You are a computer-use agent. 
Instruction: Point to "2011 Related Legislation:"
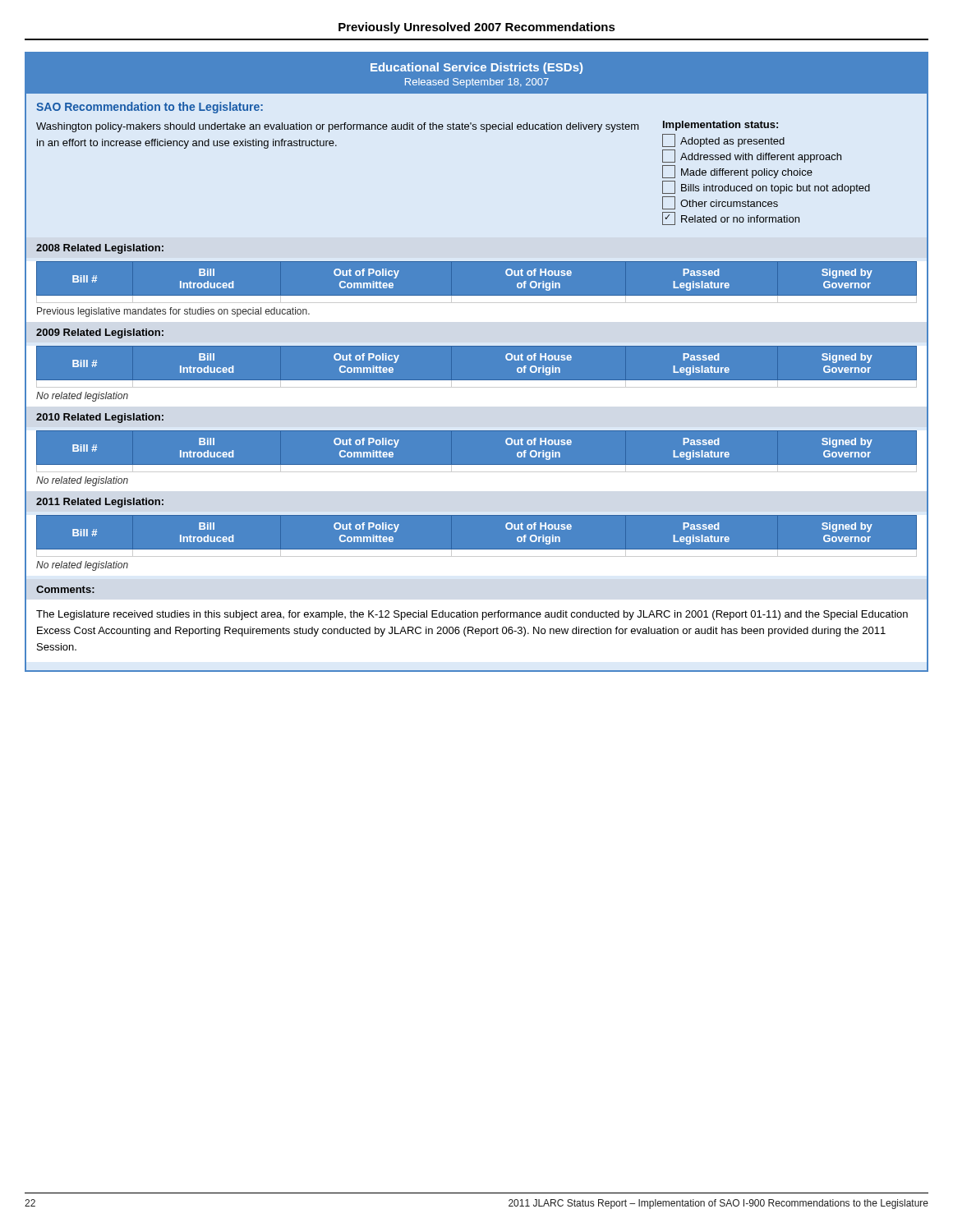tap(100, 501)
